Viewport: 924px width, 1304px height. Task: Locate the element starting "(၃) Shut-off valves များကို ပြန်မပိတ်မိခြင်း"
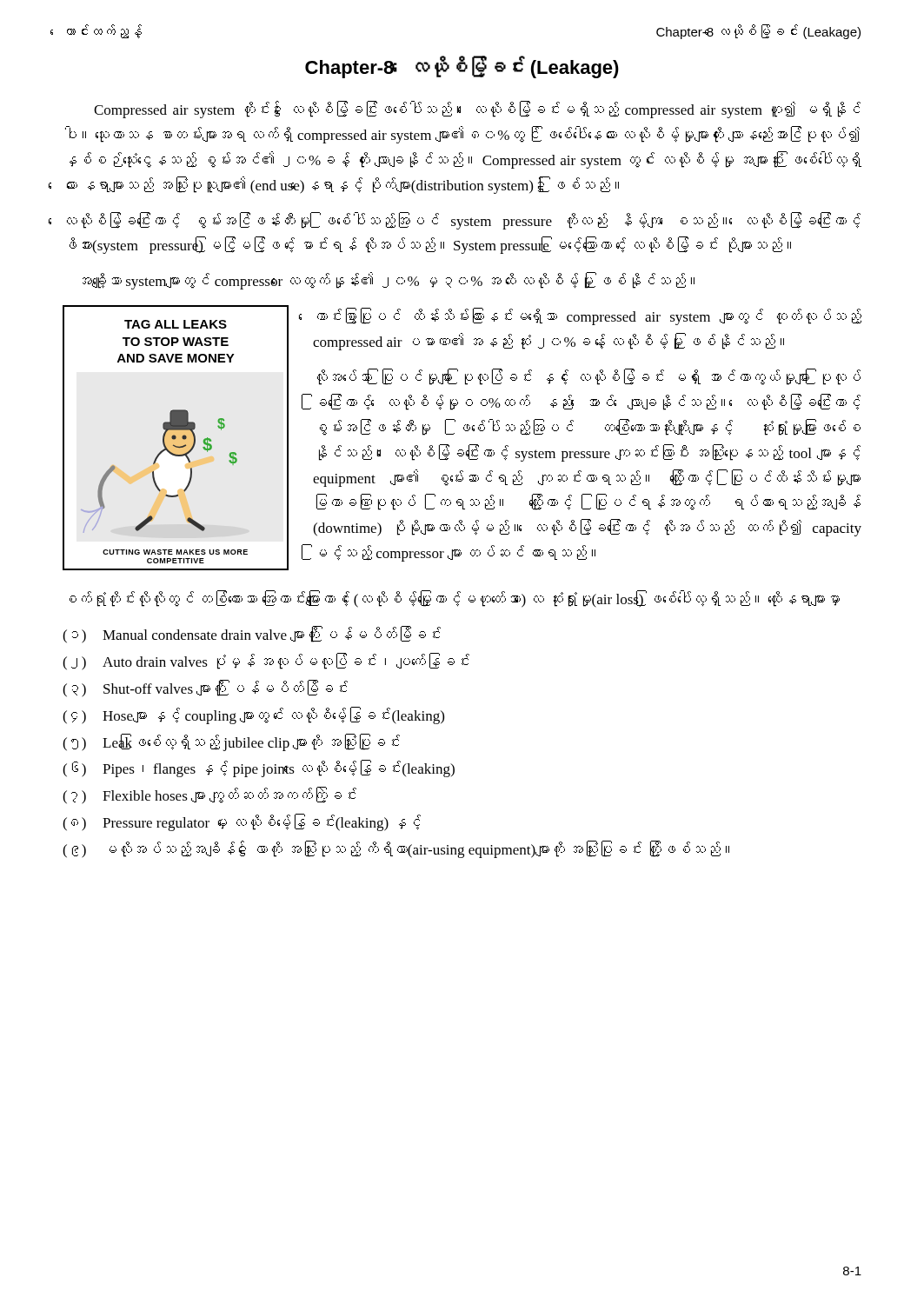[x=205, y=689]
